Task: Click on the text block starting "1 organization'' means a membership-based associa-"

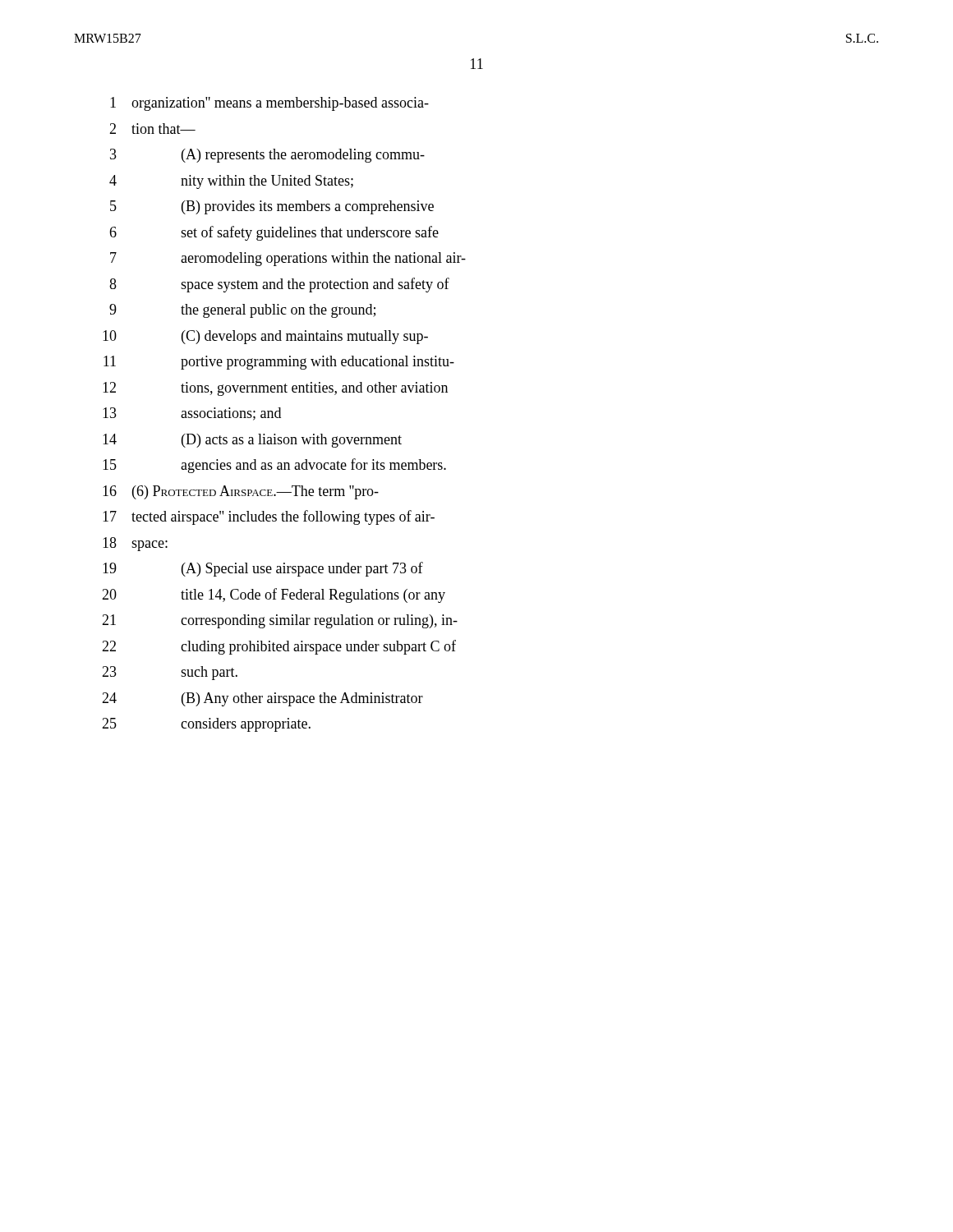Action: tap(269, 104)
